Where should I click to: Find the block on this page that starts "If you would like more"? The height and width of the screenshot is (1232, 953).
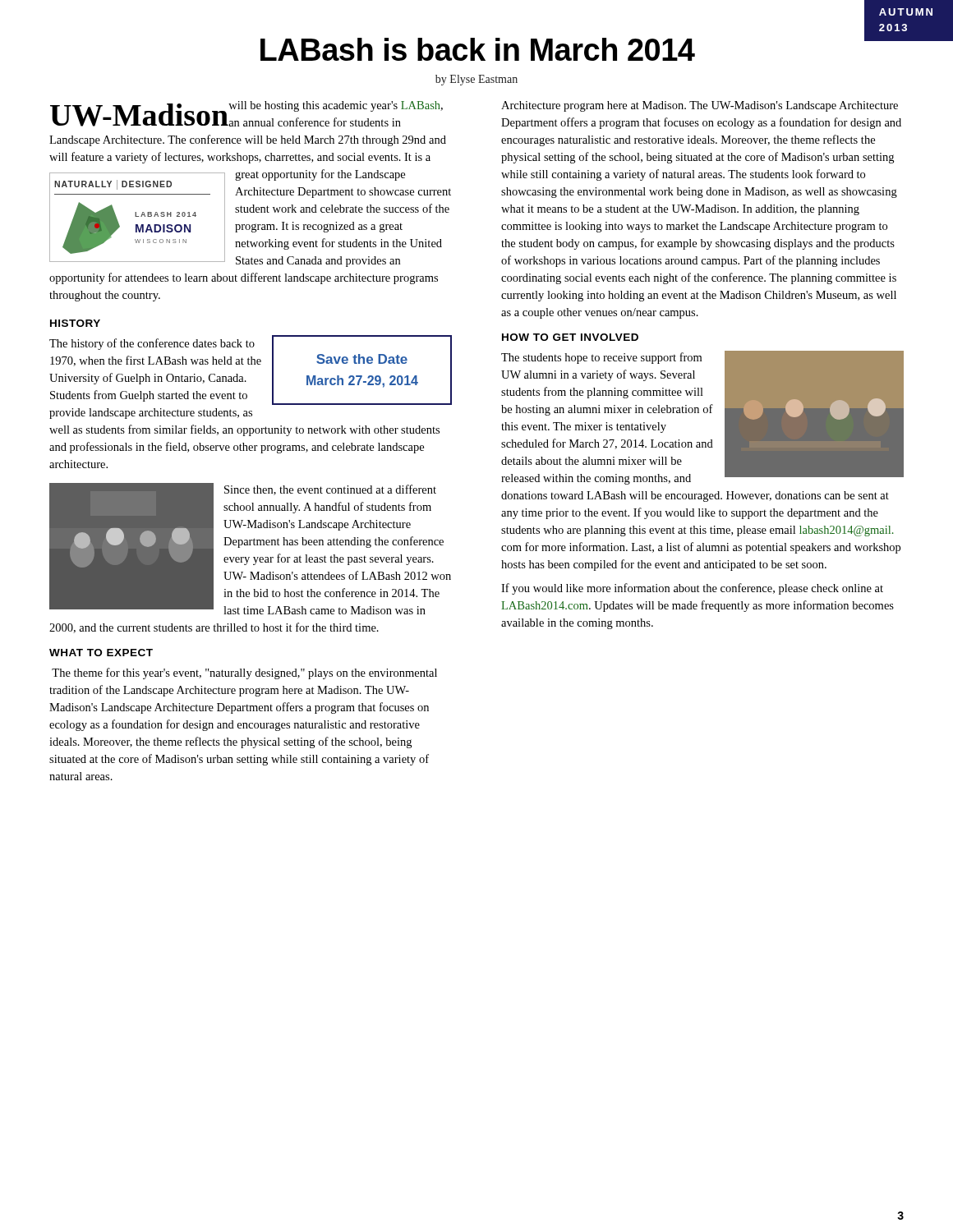[698, 605]
